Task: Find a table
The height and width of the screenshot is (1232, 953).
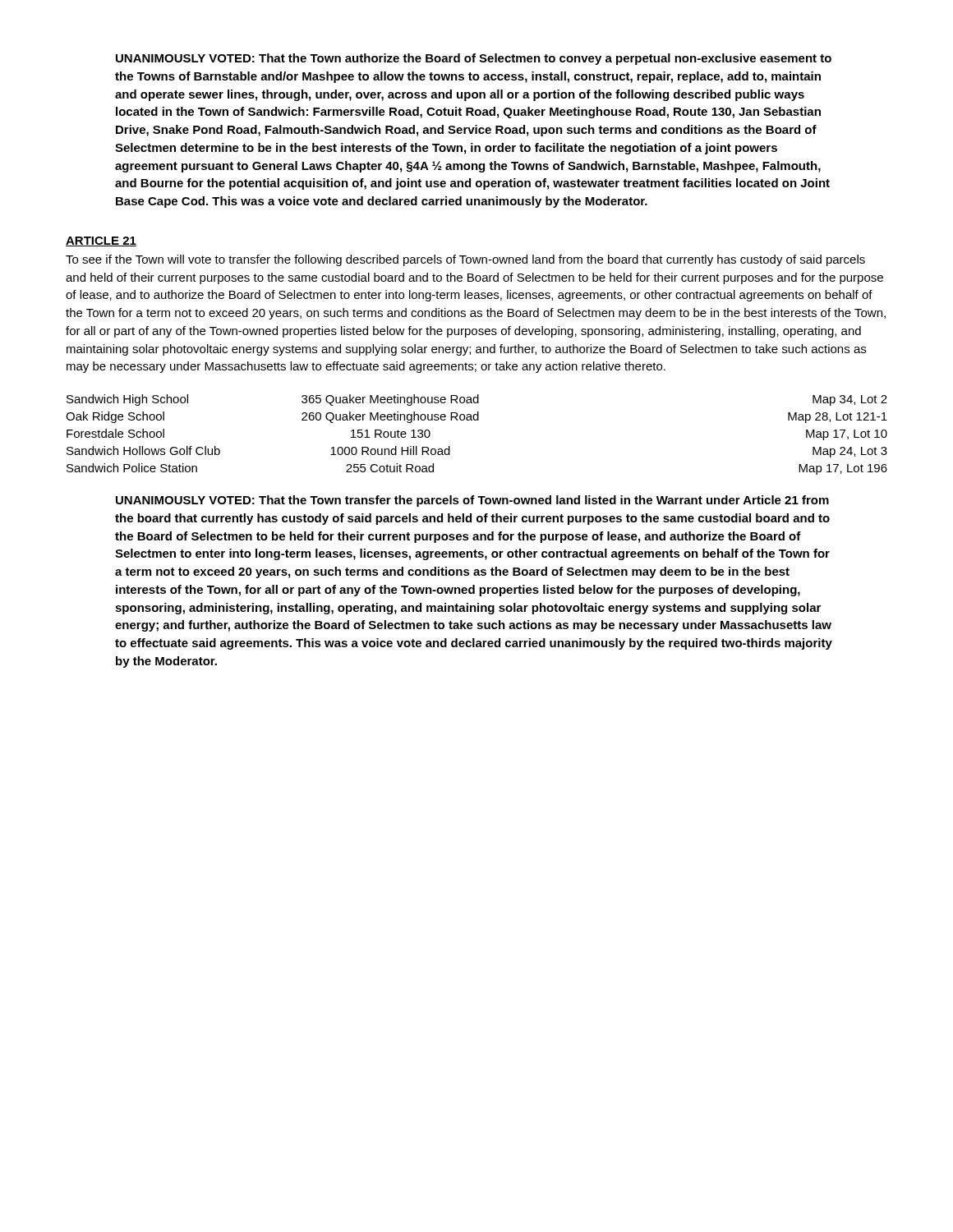Action: coord(476,433)
